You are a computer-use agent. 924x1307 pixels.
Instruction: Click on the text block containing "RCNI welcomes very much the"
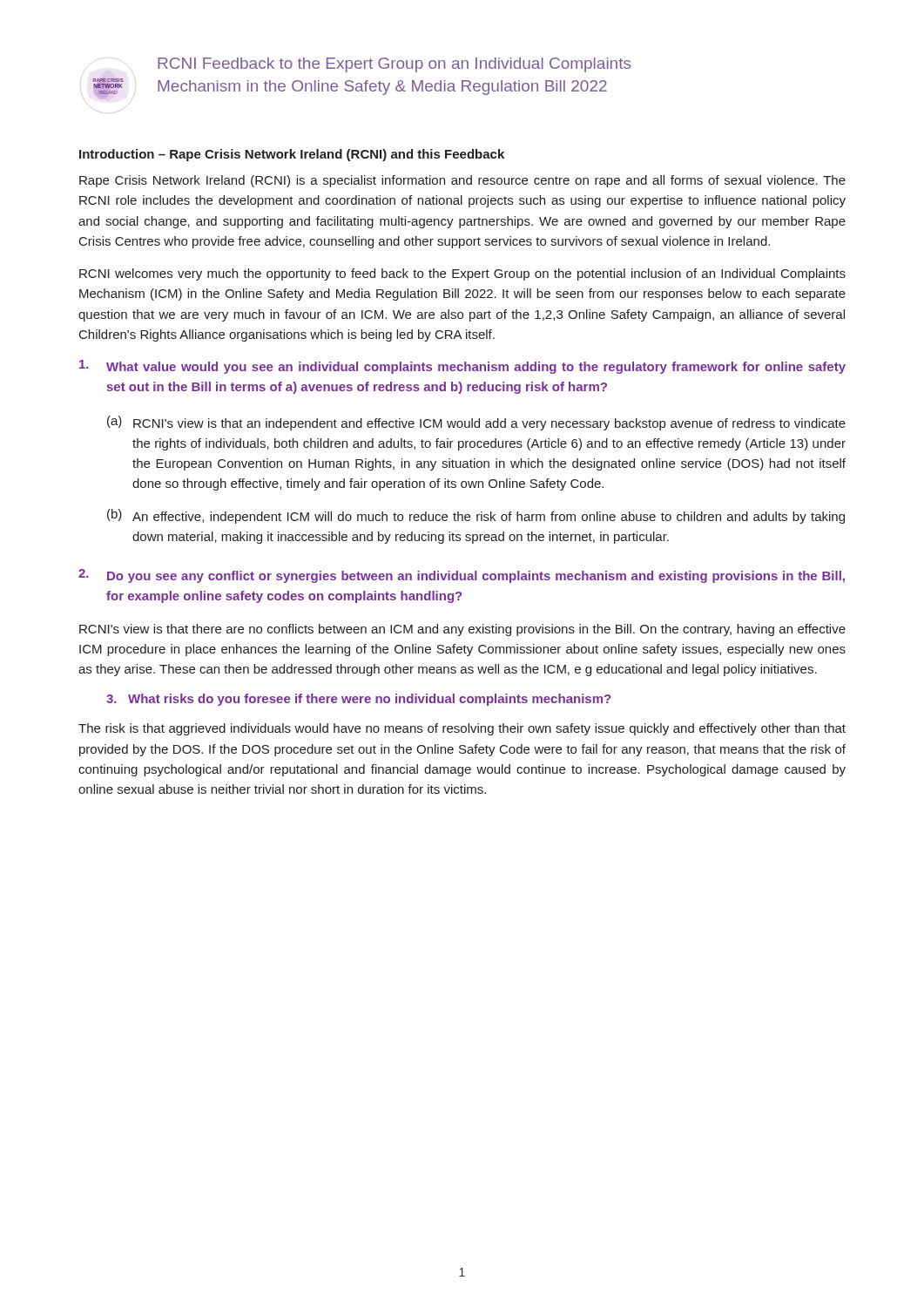[x=462, y=304]
